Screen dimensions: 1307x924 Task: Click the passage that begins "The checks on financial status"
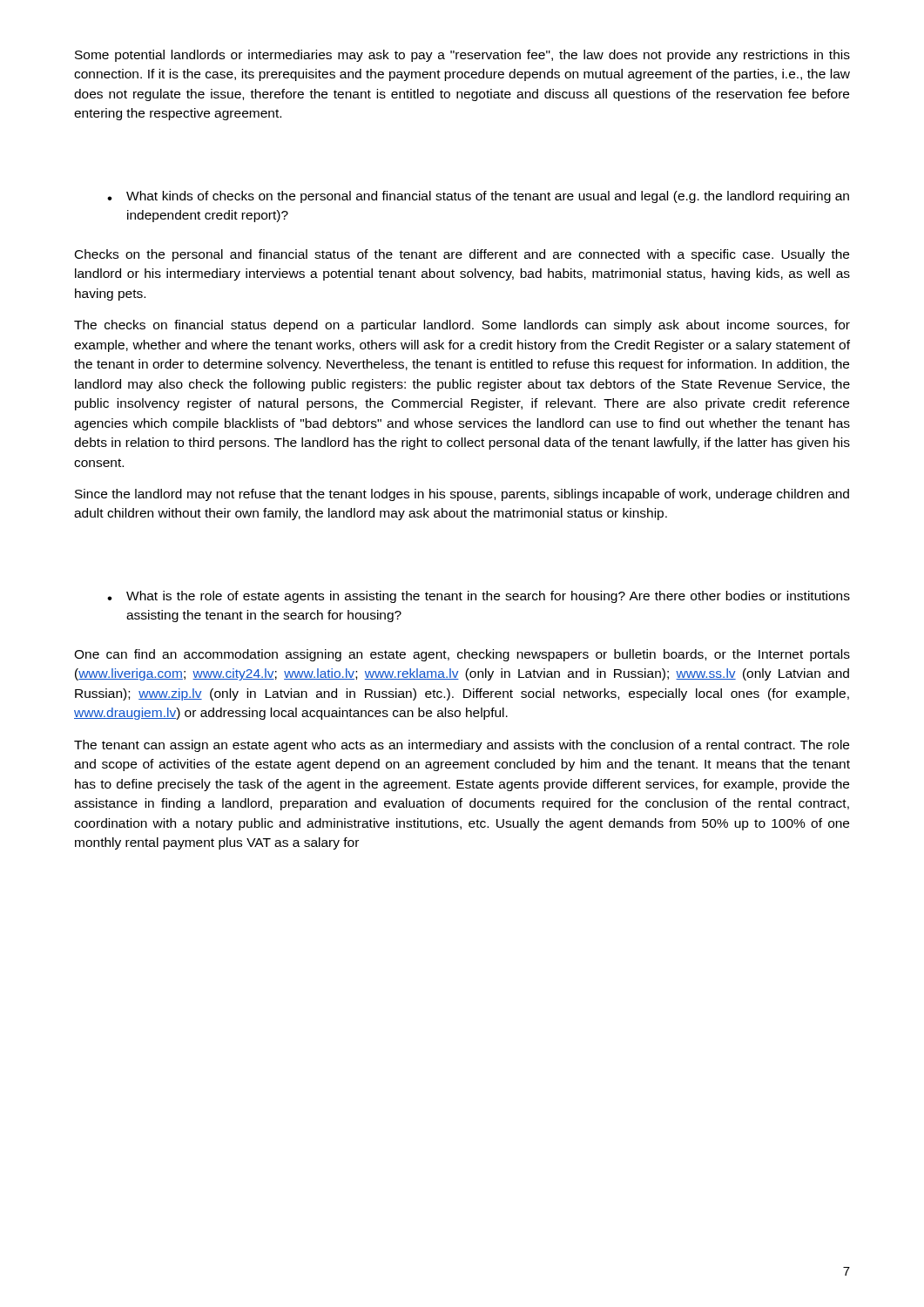(x=462, y=394)
